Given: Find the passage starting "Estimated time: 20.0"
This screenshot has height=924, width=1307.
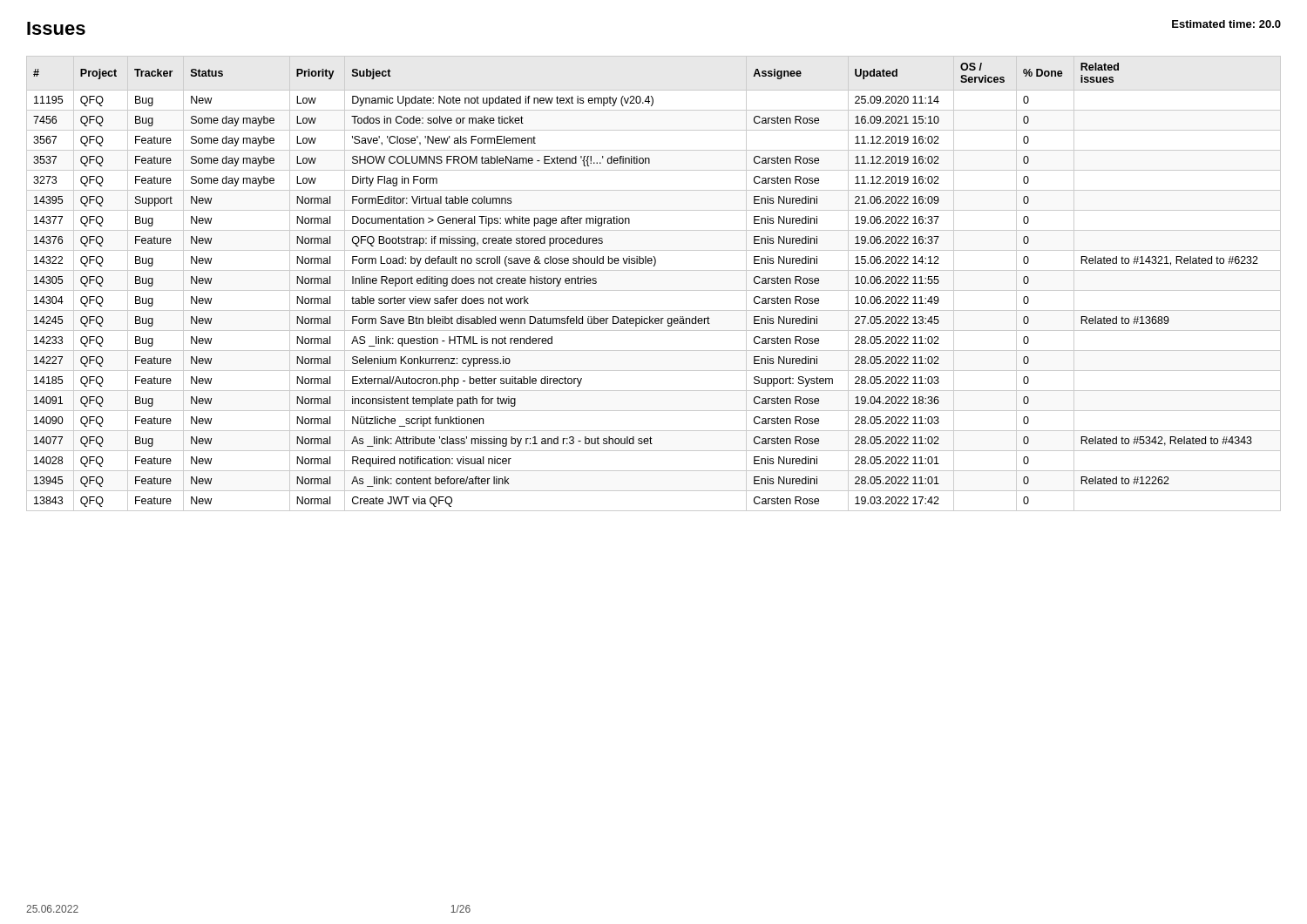Looking at the screenshot, I should tap(1226, 24).
